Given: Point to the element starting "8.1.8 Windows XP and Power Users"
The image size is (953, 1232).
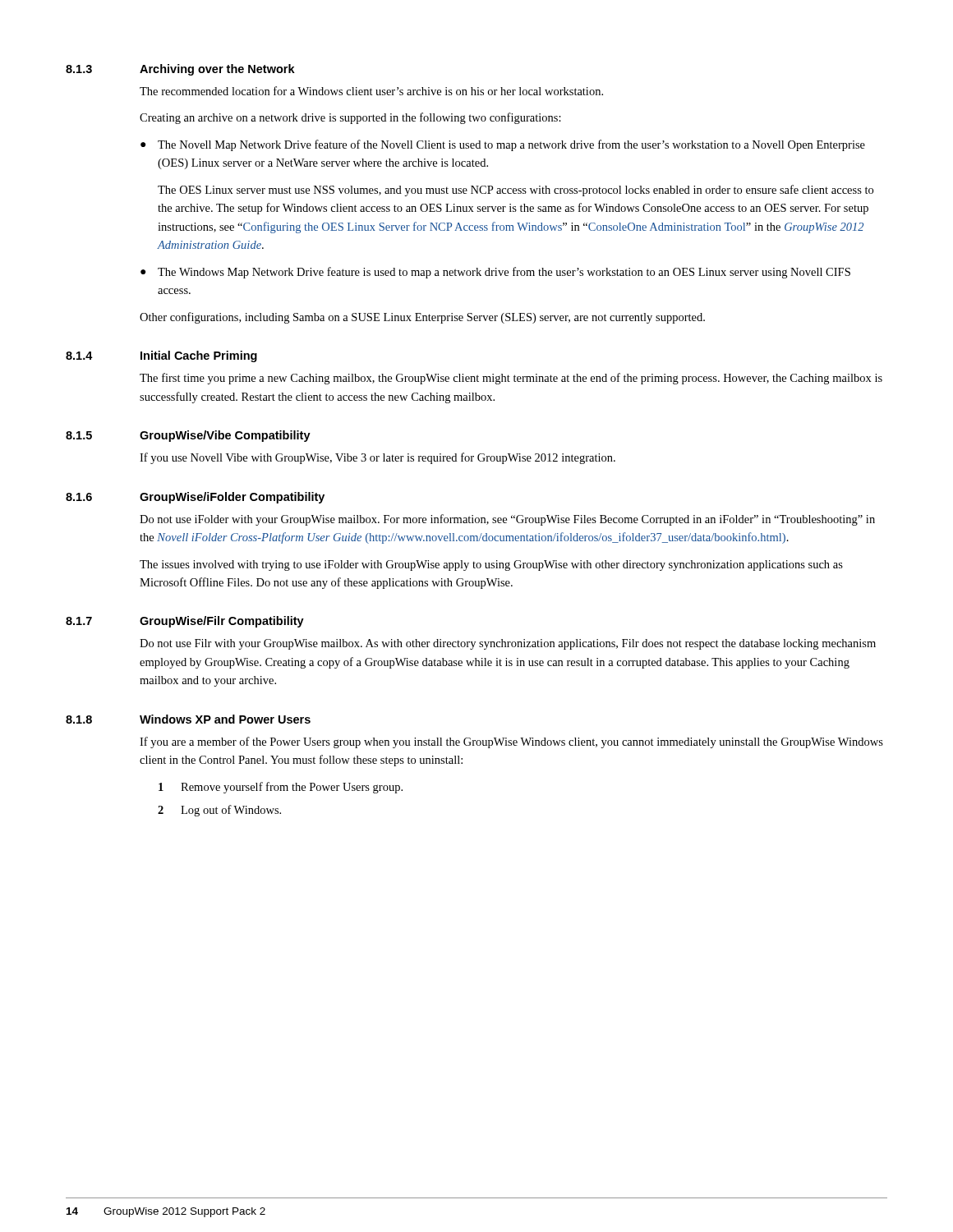Looking at the screenshot, I should pos(188,719).
